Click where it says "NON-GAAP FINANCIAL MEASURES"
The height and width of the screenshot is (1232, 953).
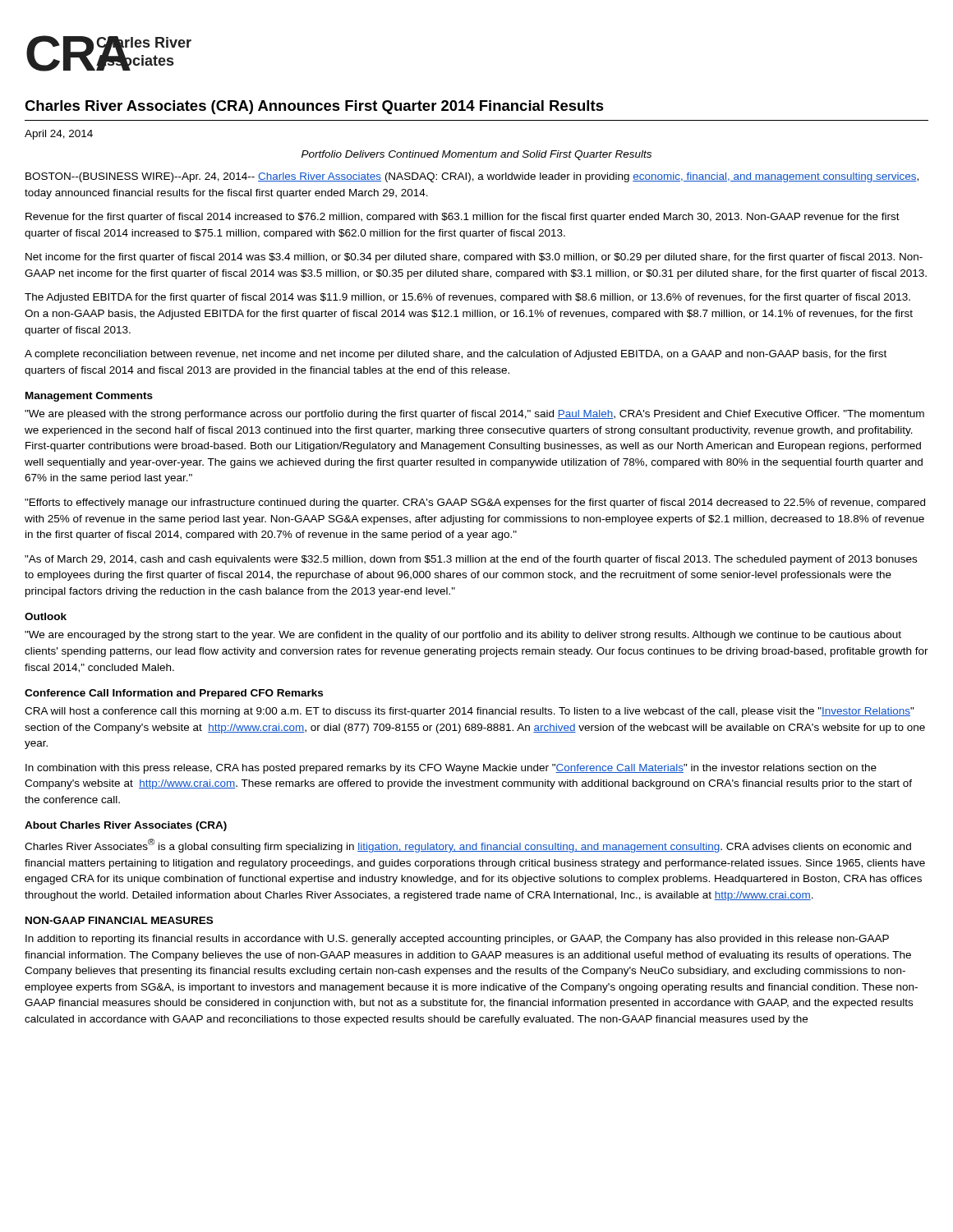tap(119, 920)
